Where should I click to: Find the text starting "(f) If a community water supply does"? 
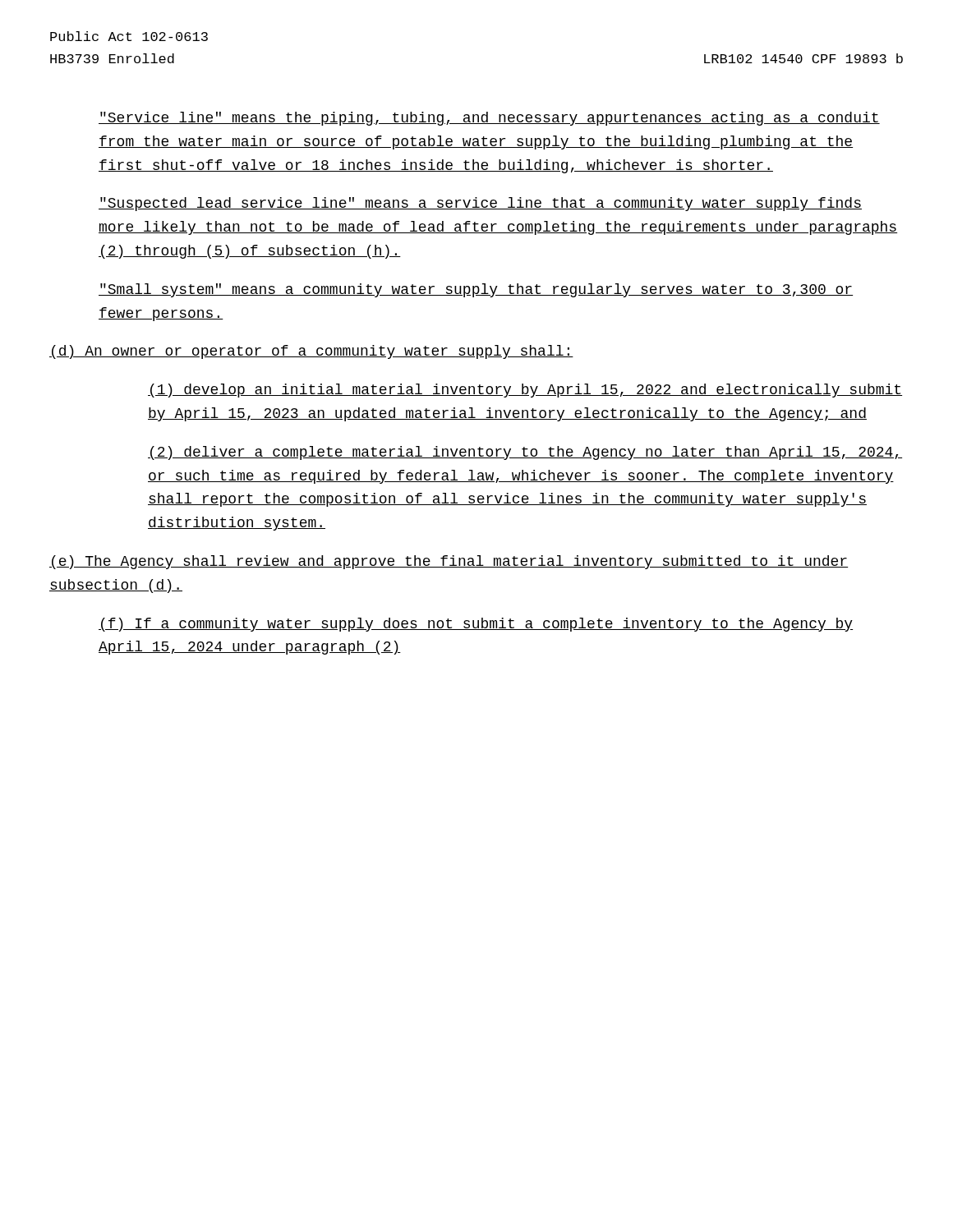coord(476,636)
